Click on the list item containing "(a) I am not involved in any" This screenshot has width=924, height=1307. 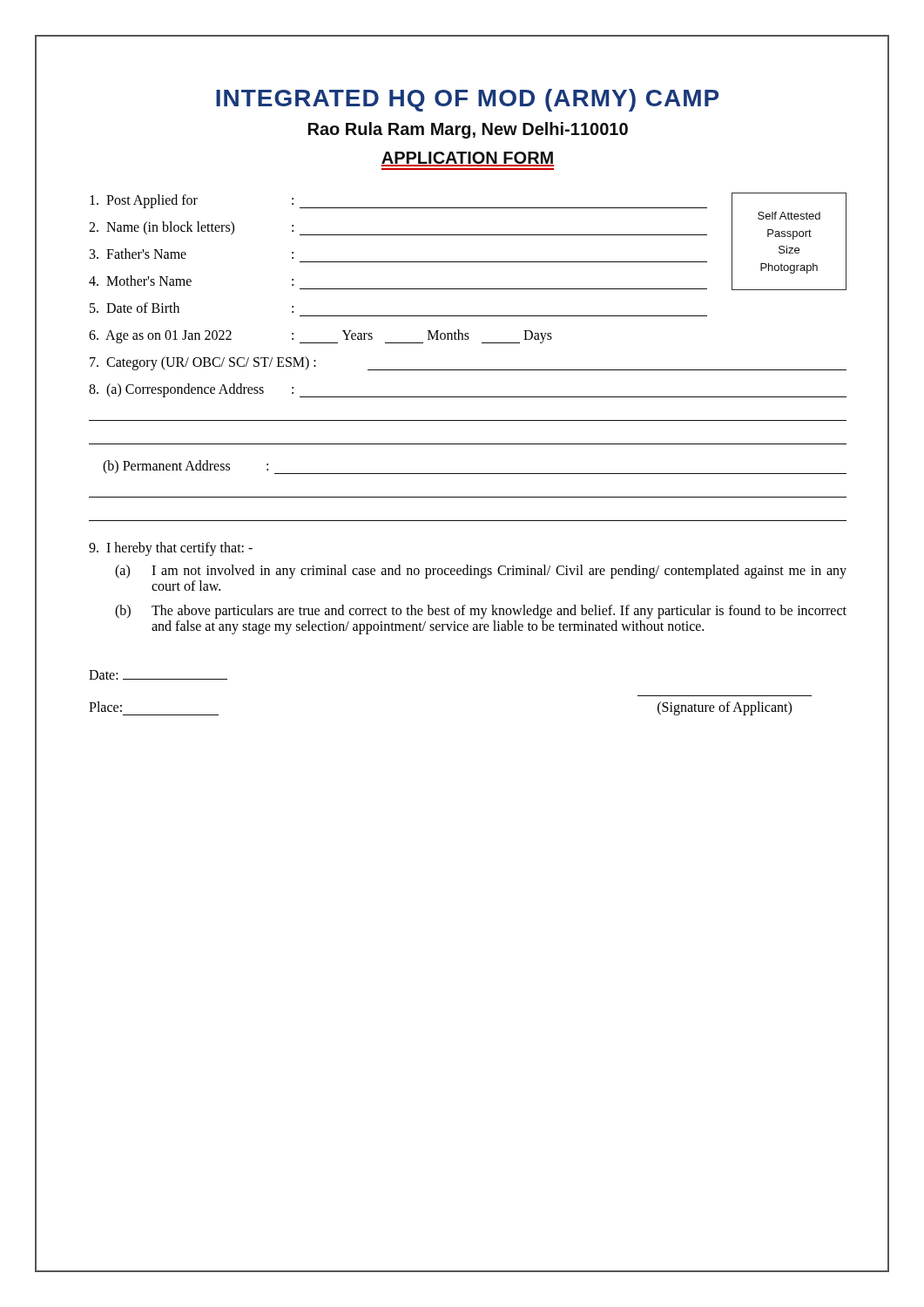click(x=468, y=579)
